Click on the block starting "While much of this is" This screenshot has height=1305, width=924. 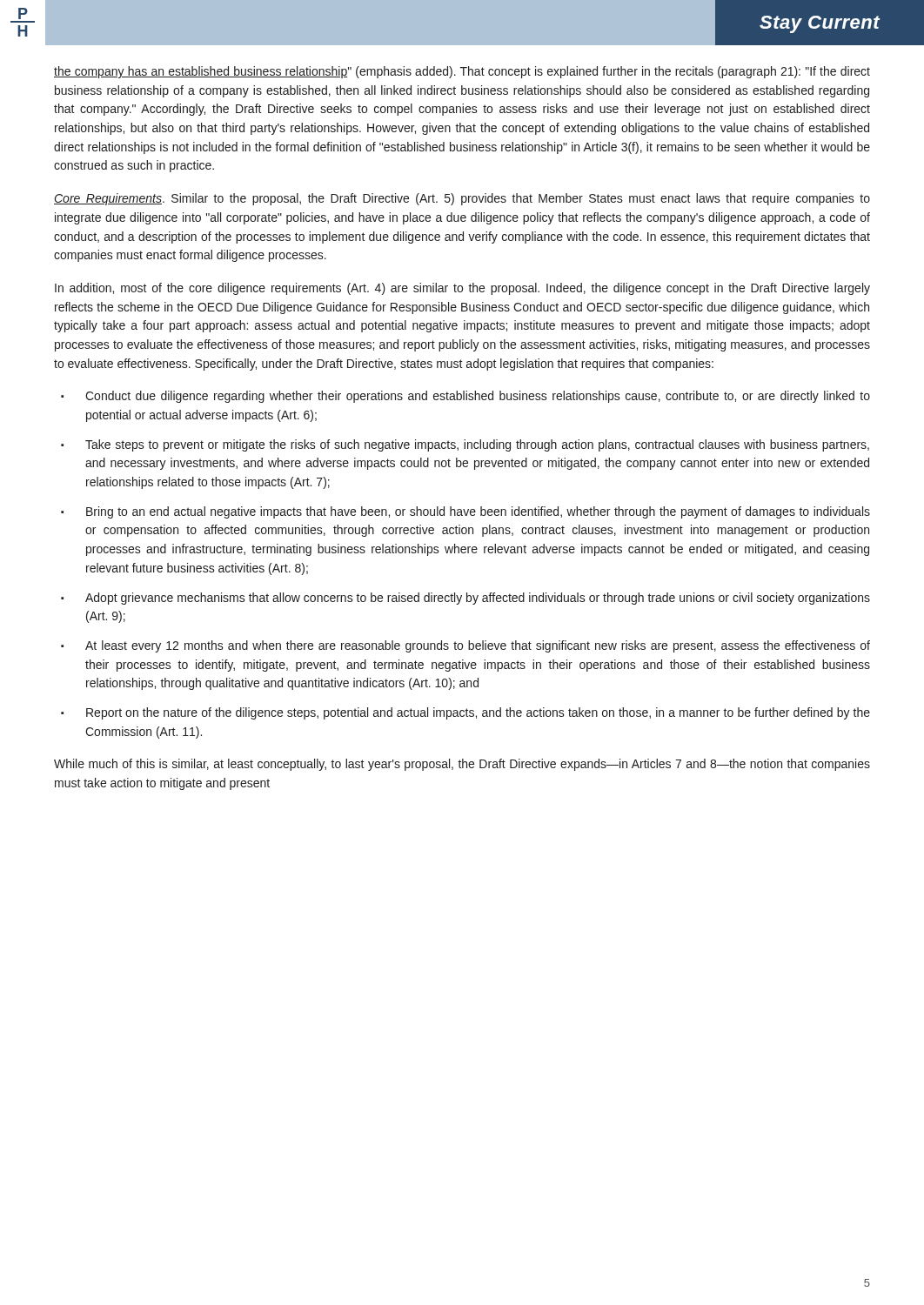[462, 774]
